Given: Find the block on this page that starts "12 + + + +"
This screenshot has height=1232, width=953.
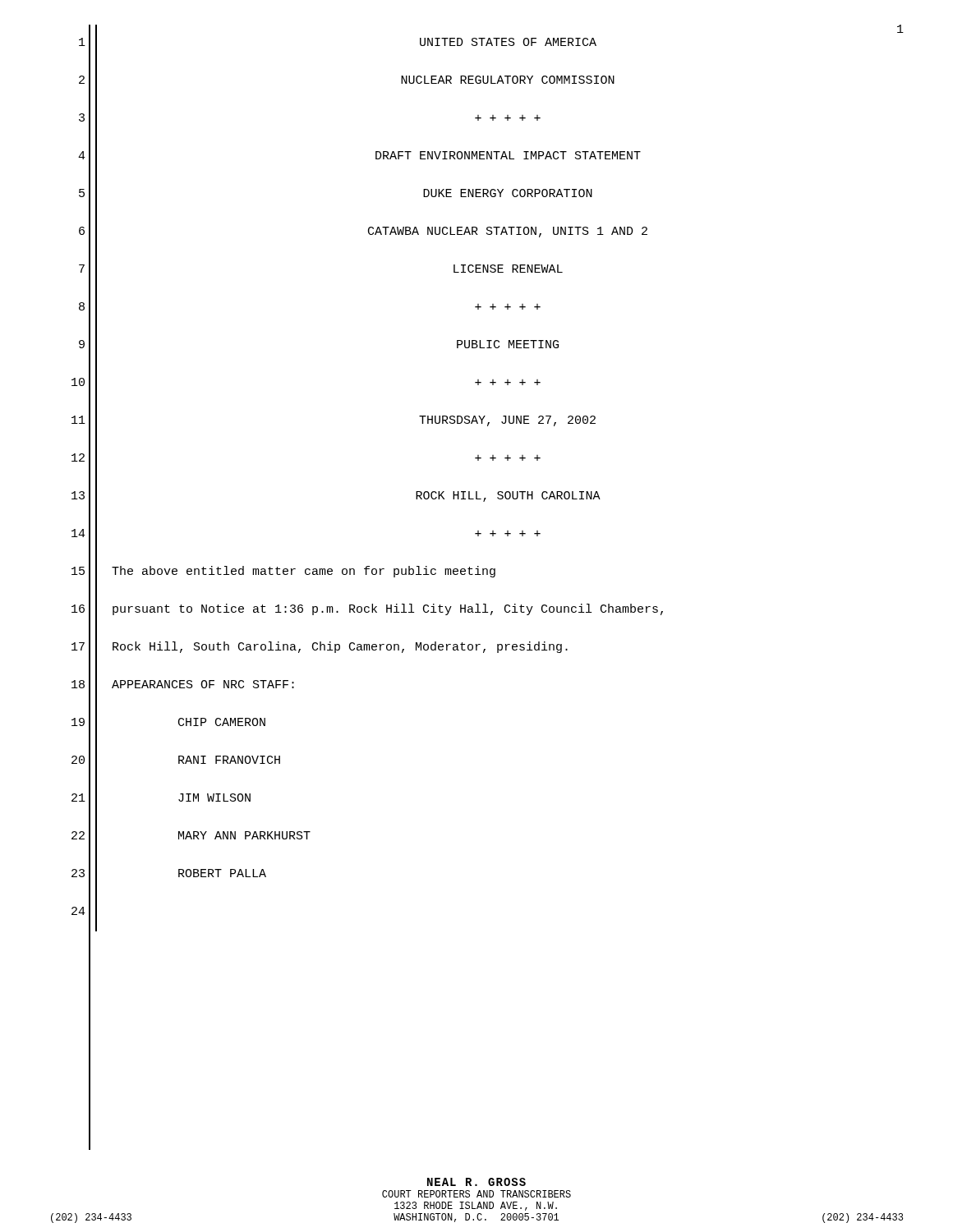Looking at the screenshot, I should [x=476, y=459].
